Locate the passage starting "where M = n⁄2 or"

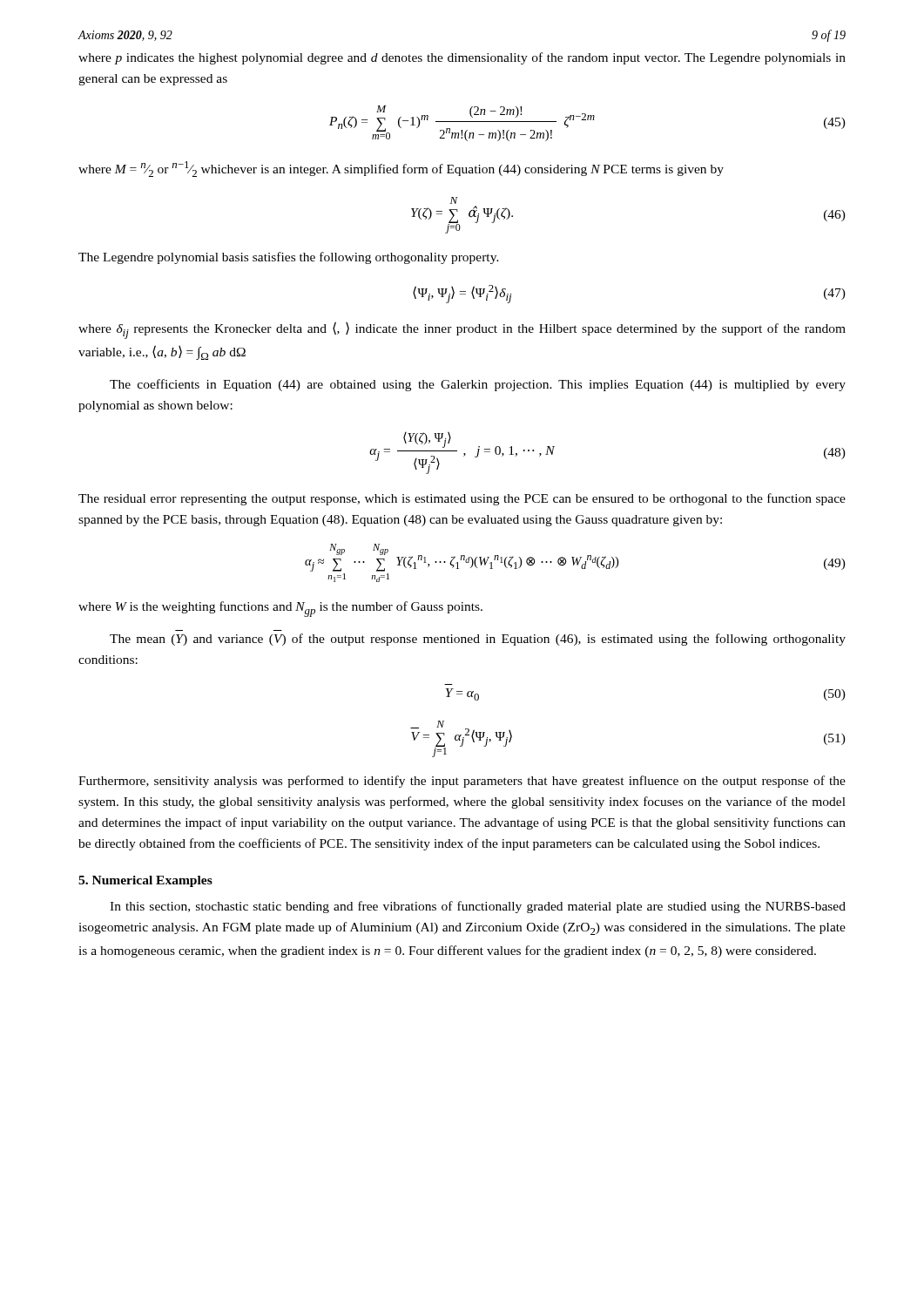[x=462, y=169]
